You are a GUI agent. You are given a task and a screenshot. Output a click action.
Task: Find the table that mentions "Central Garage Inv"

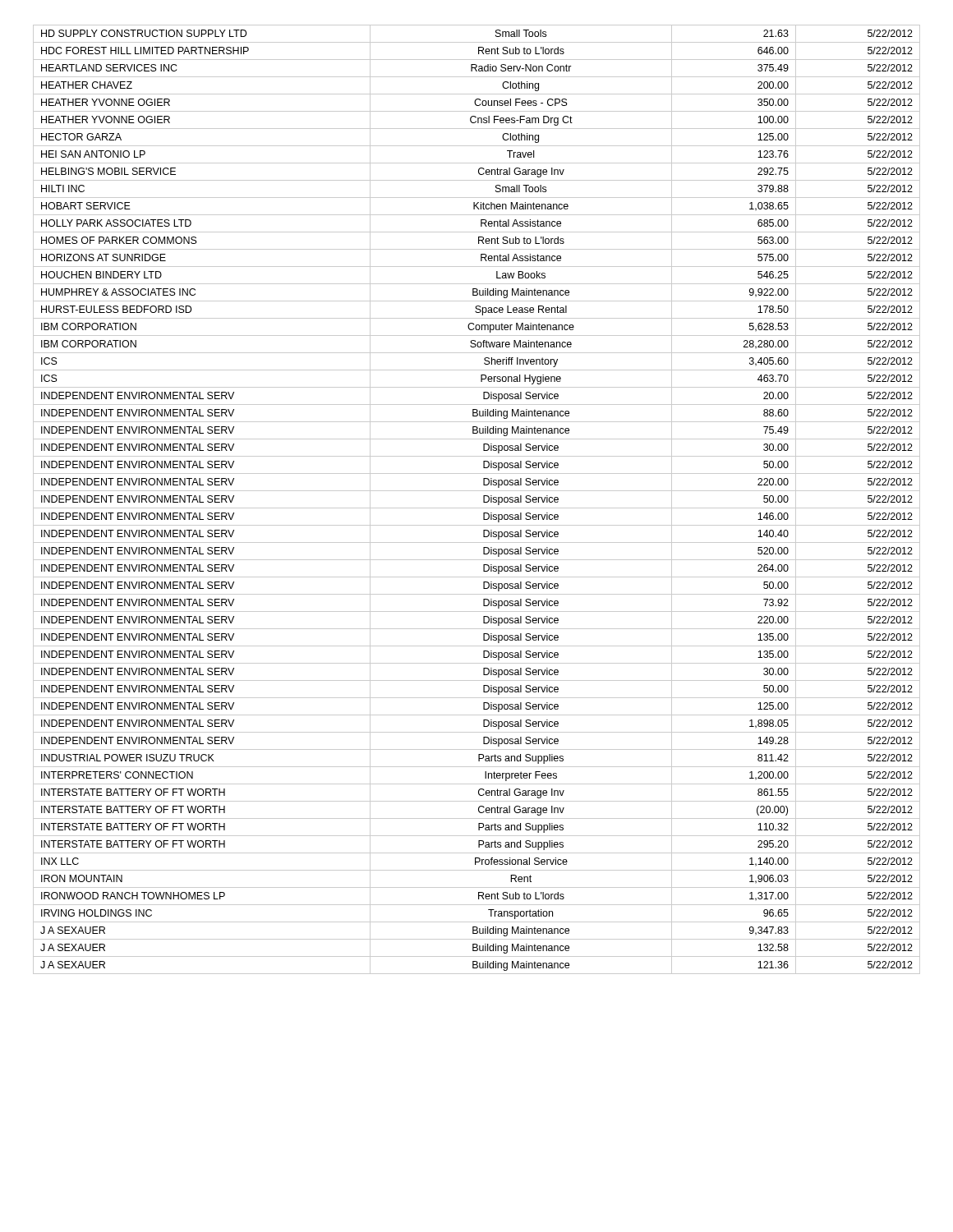tap(476, 499)
